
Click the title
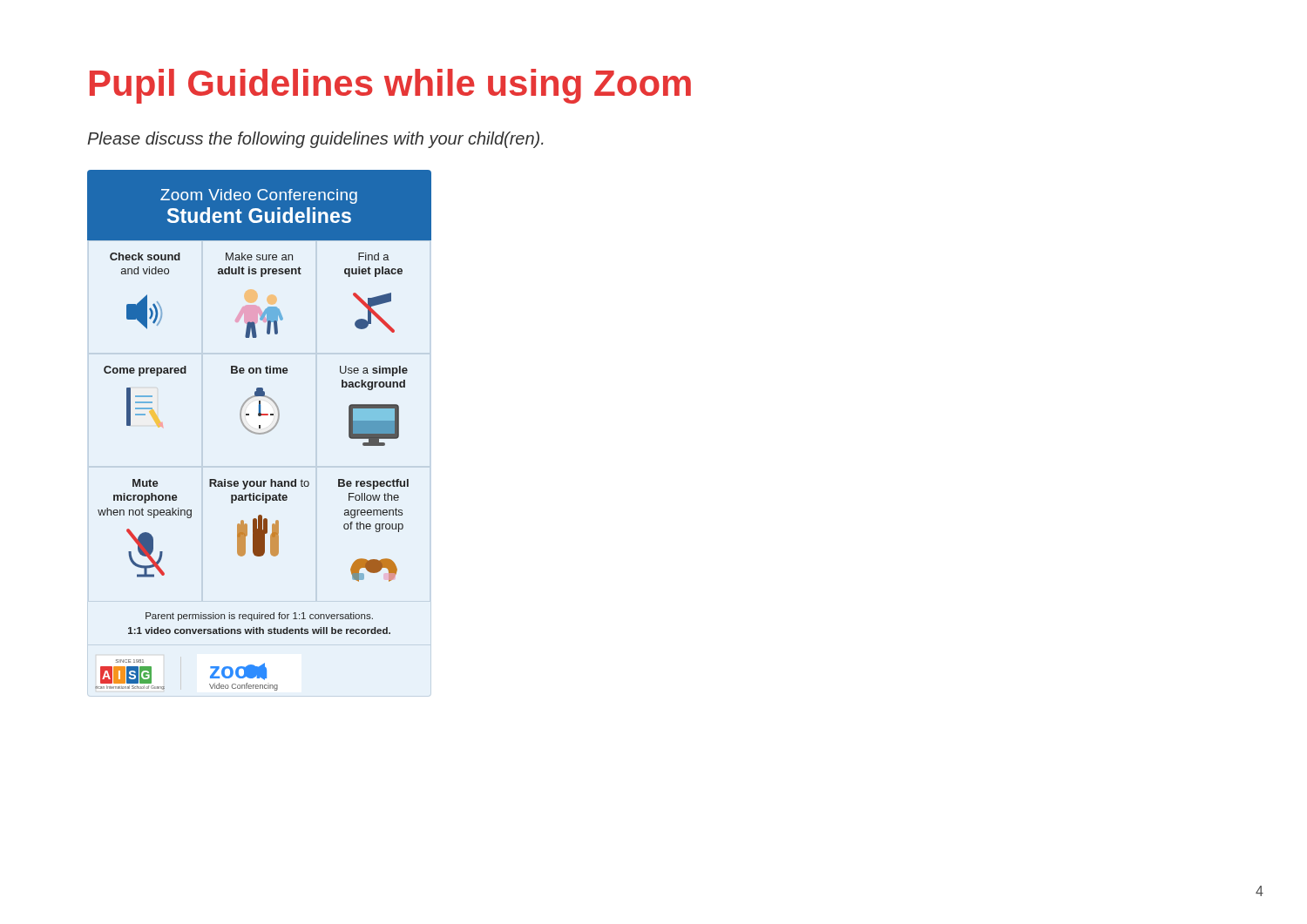pos(390,83)
